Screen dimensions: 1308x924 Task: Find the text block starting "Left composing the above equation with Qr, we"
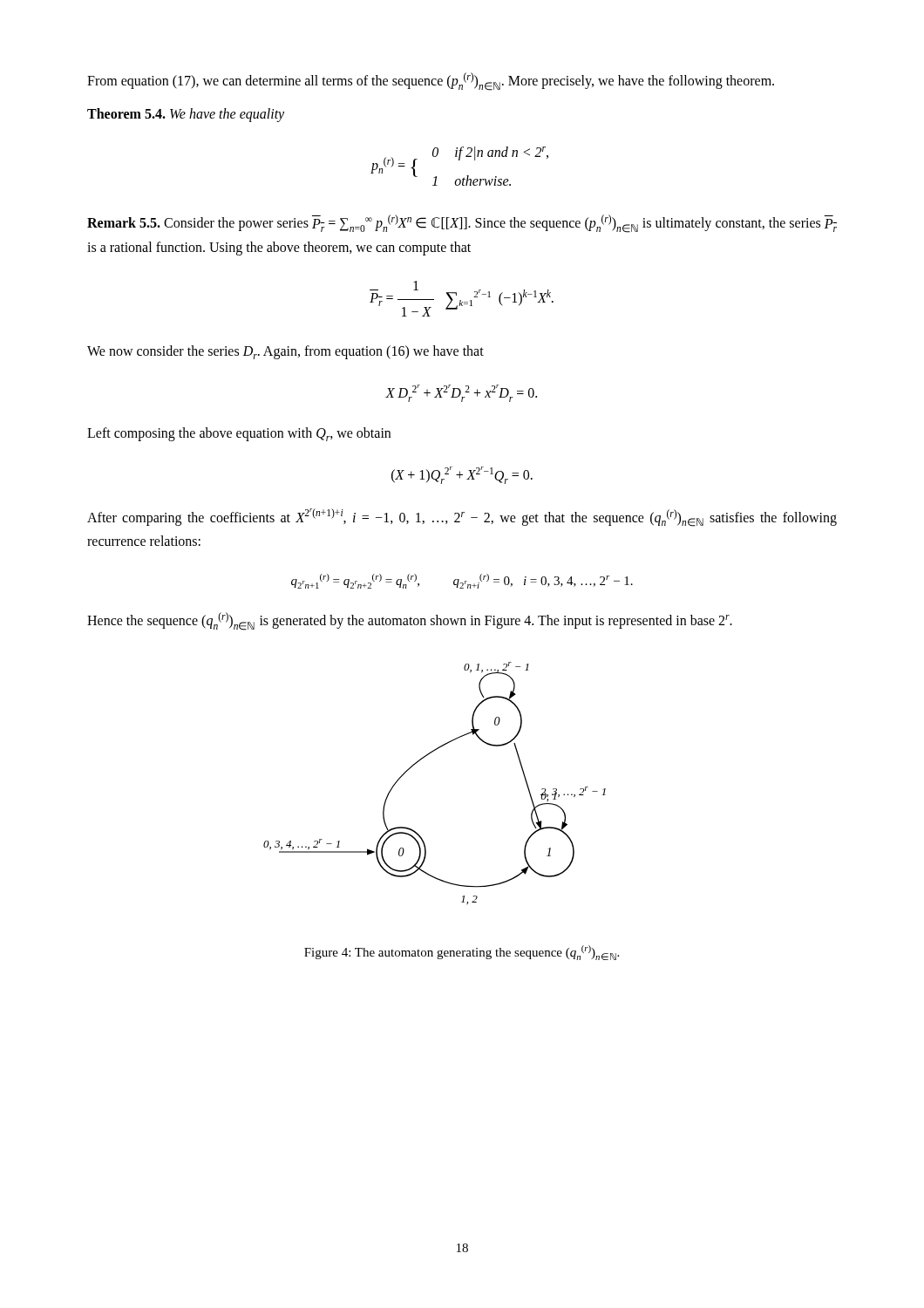click(x=239, y=434)
